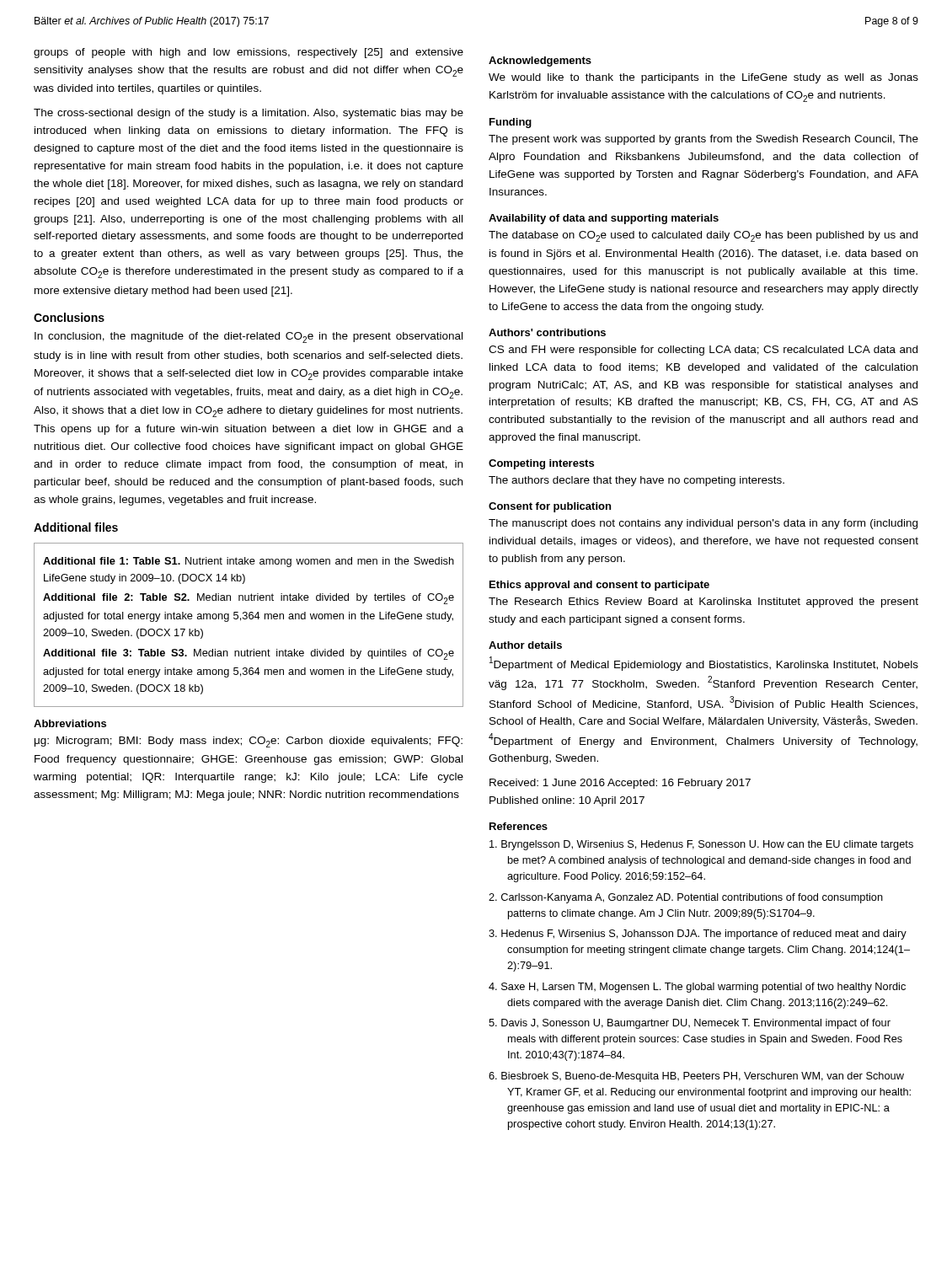The image size is (952, 1264).
Task: Locate the section header that says "Additional files"
Action: tap(76, 527)
